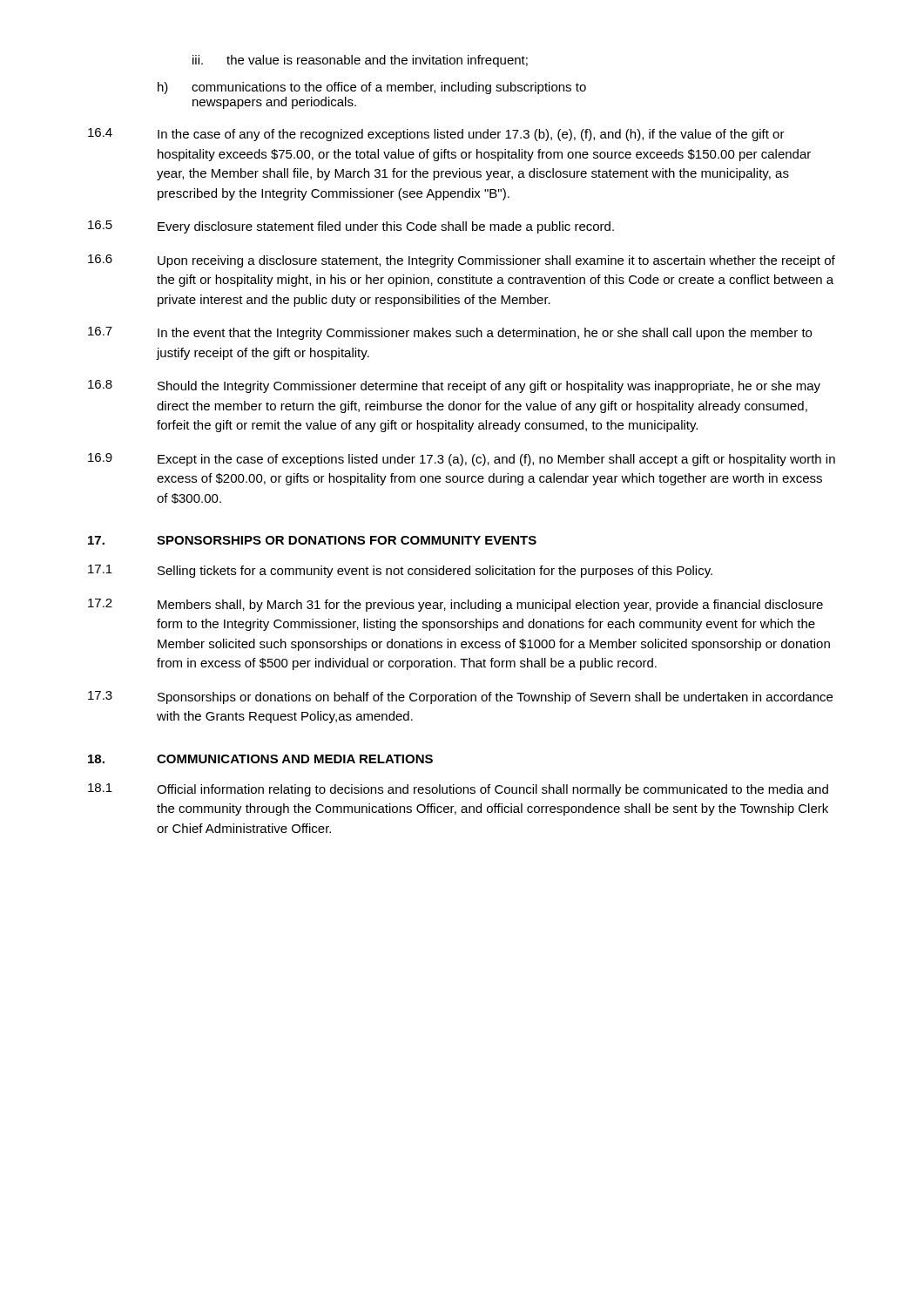This screenshot has width=924, height=1307.
Task: Click the section header that begins "18. COMMUNICATIONS AND"
Action: 260,759
